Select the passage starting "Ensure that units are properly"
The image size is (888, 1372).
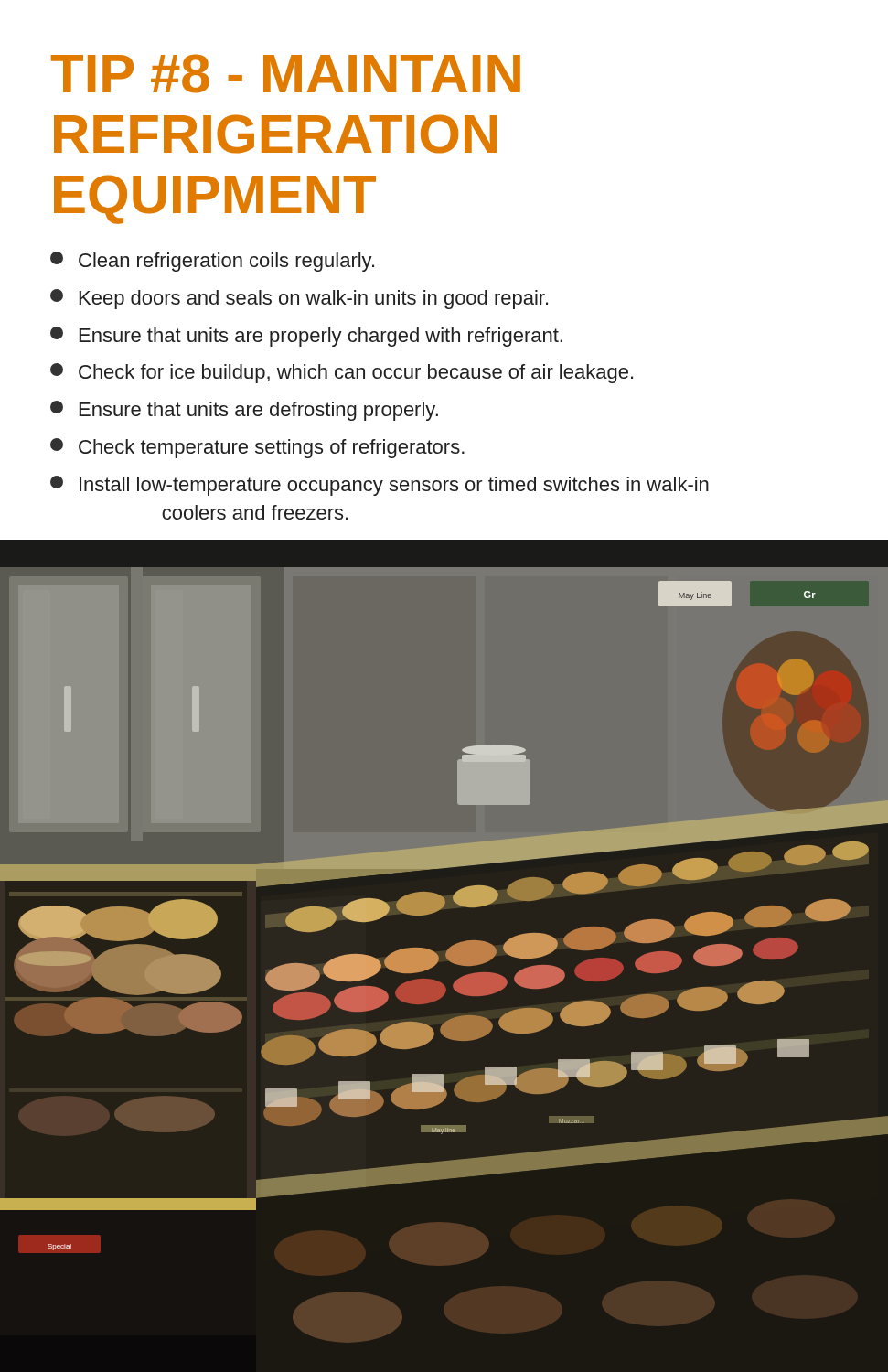point(307,336)
